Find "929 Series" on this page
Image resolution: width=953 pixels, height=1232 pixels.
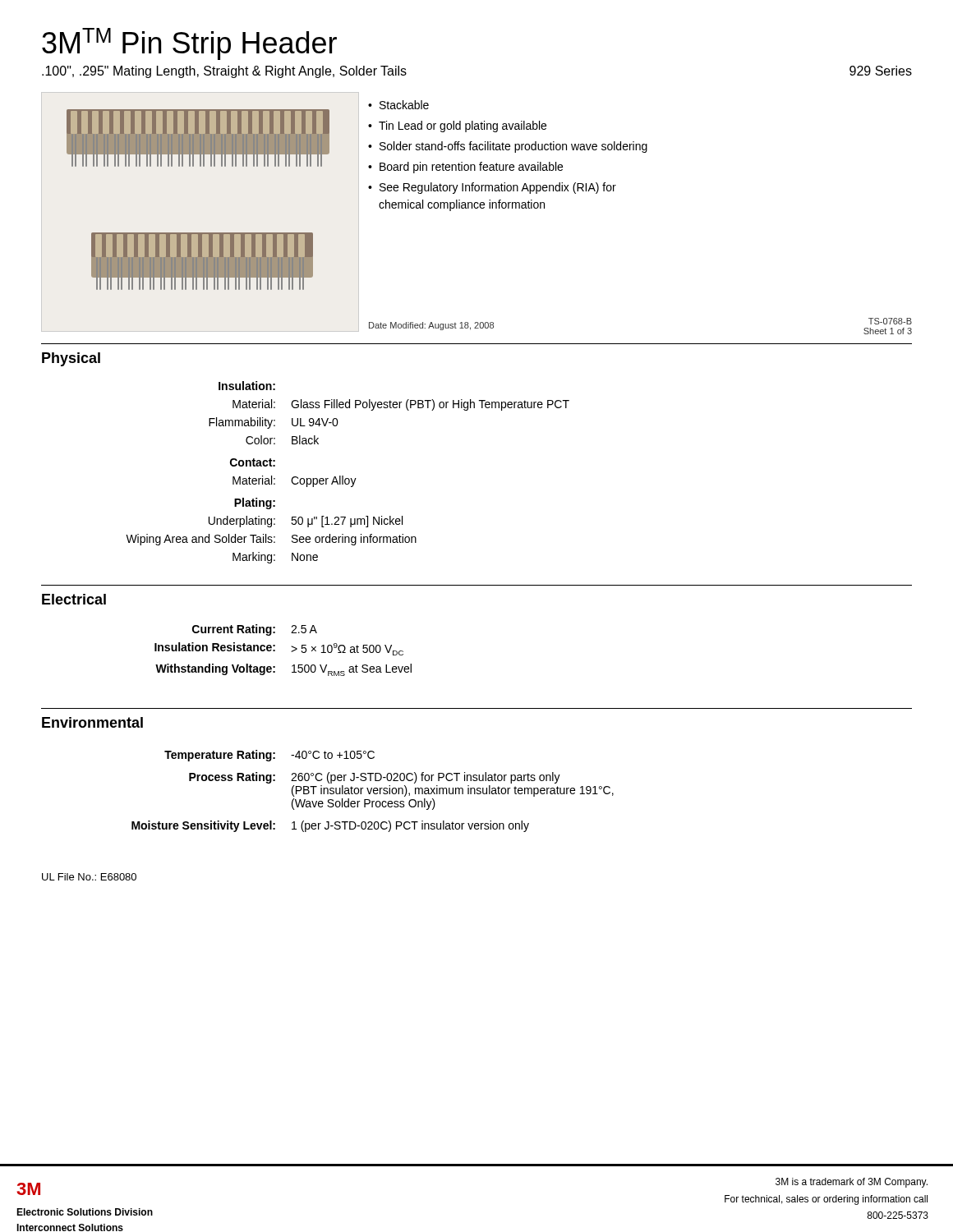[x=880, y=71]
